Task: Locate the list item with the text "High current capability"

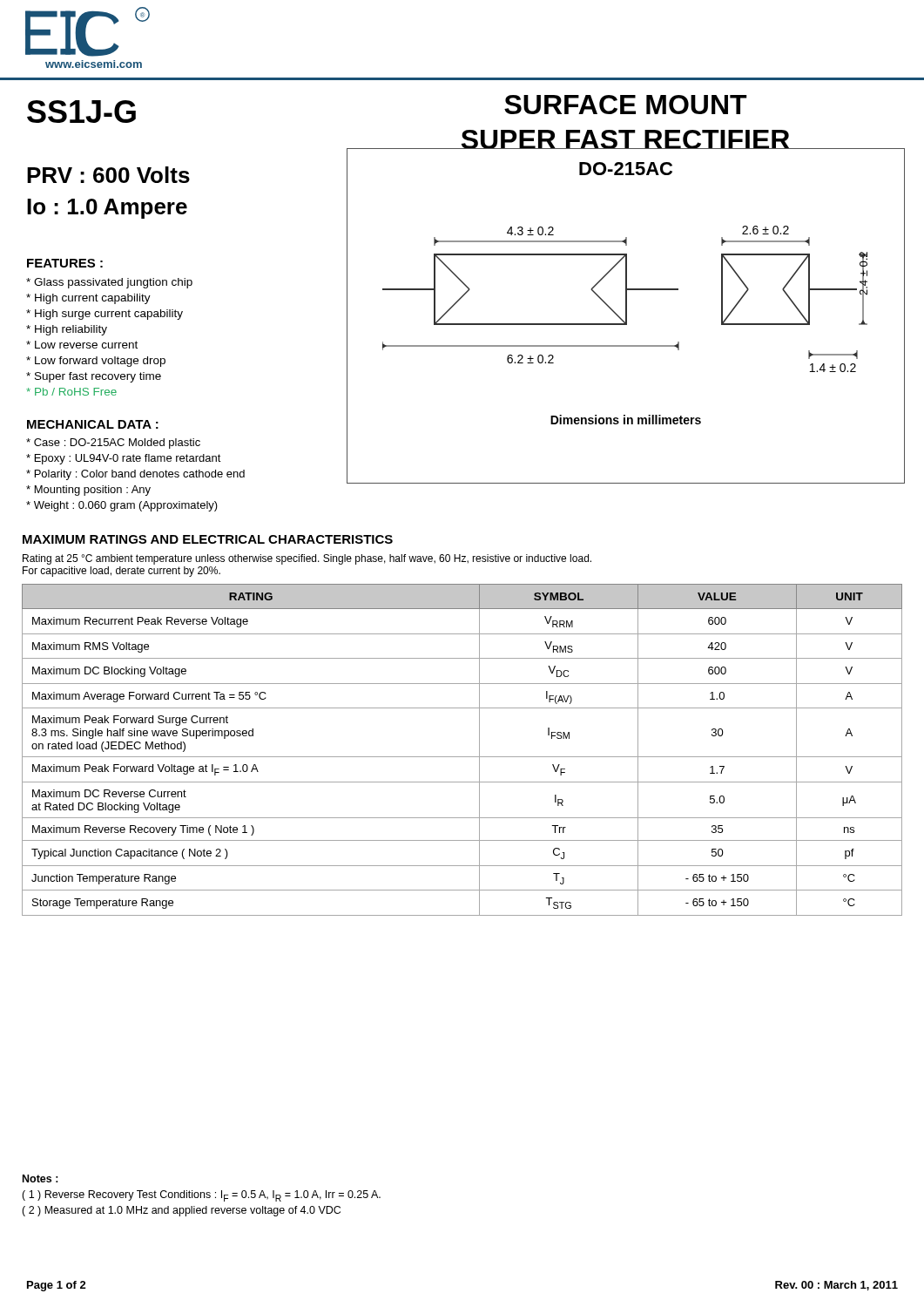Action: pos(88,298)
